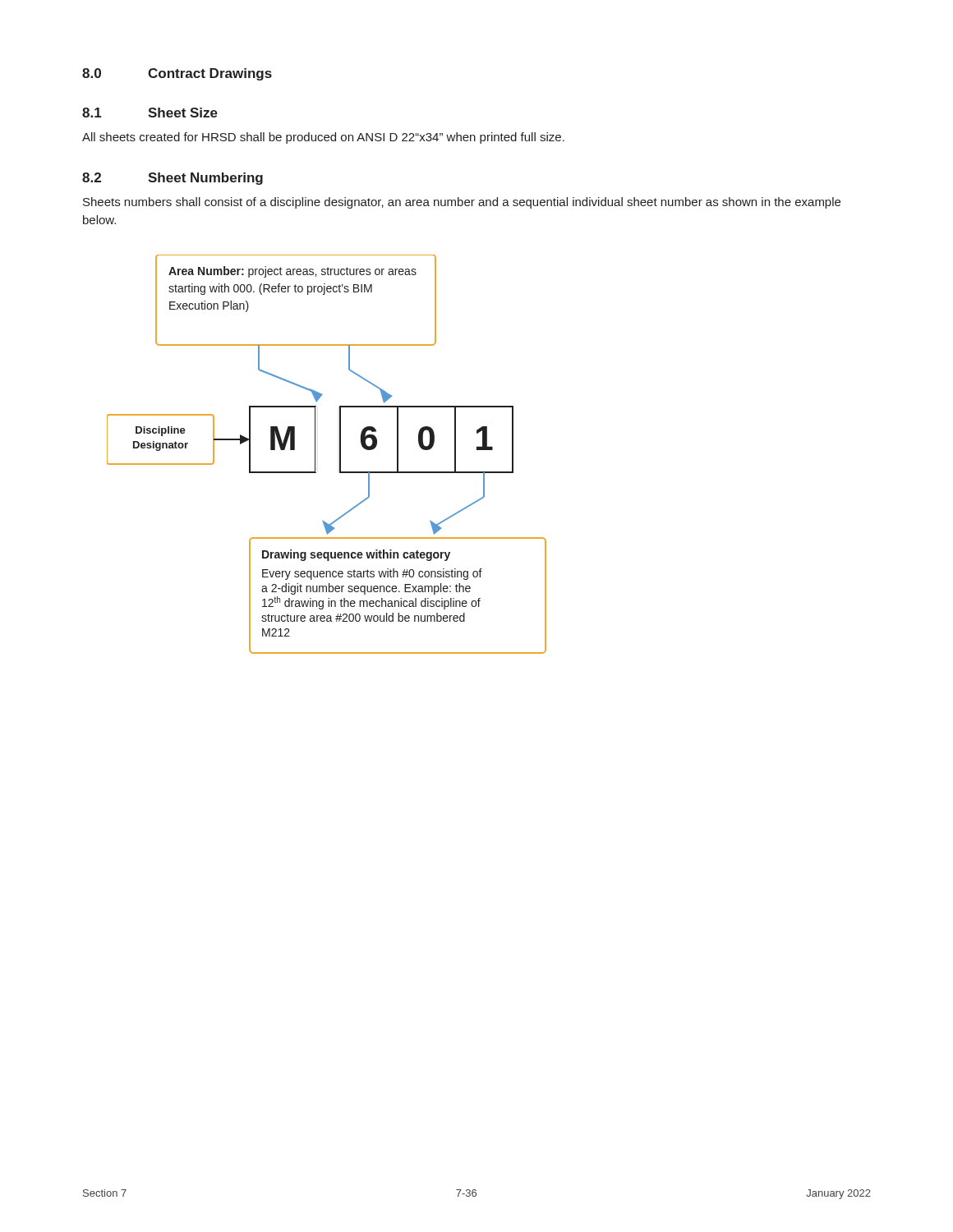Select the text block that says "All sheets created for HRSD shall be"
The width and height of the screenshot is (953, 1232).
click(x=324, y=137)
